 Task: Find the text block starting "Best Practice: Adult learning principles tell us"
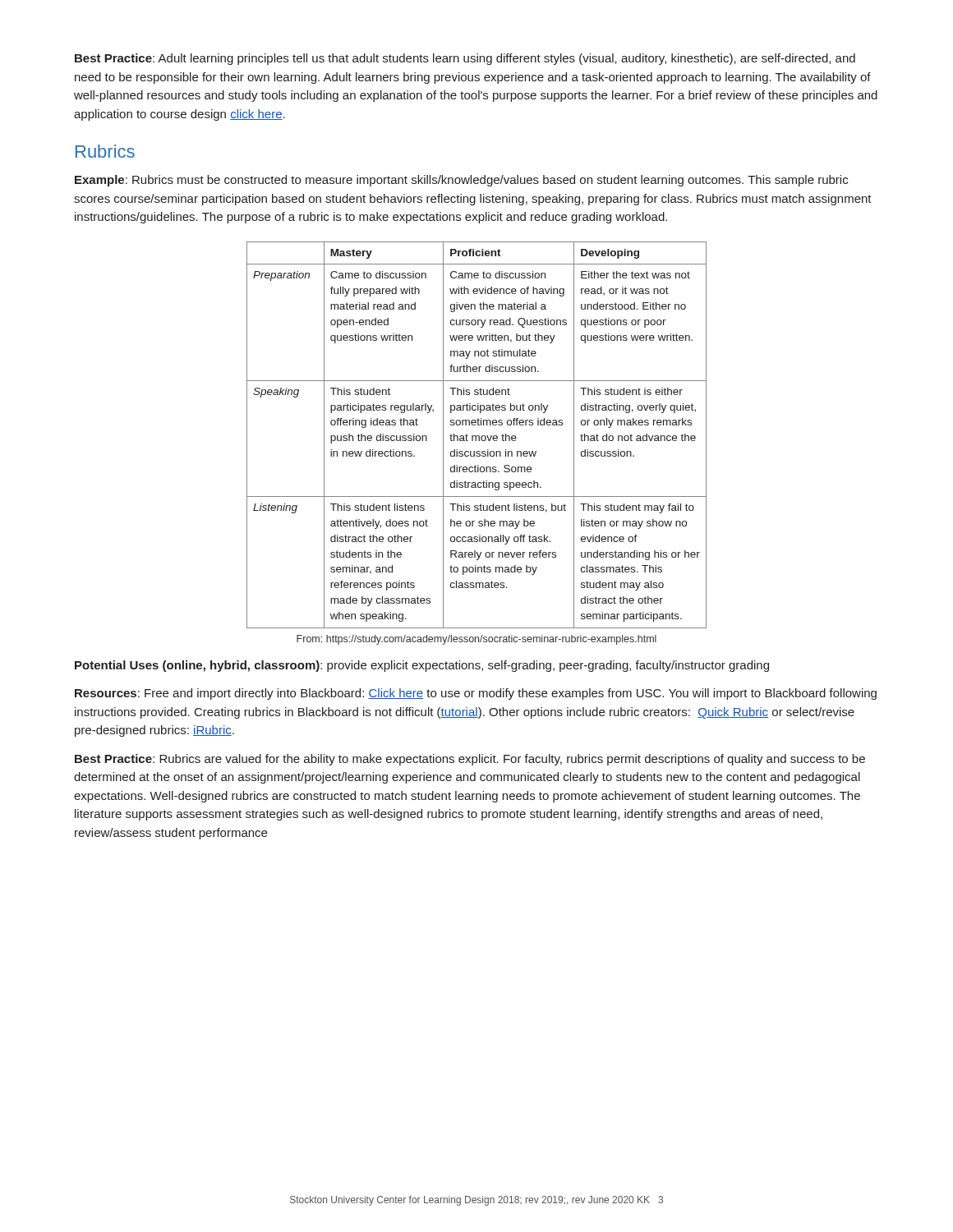pos(476,86)
